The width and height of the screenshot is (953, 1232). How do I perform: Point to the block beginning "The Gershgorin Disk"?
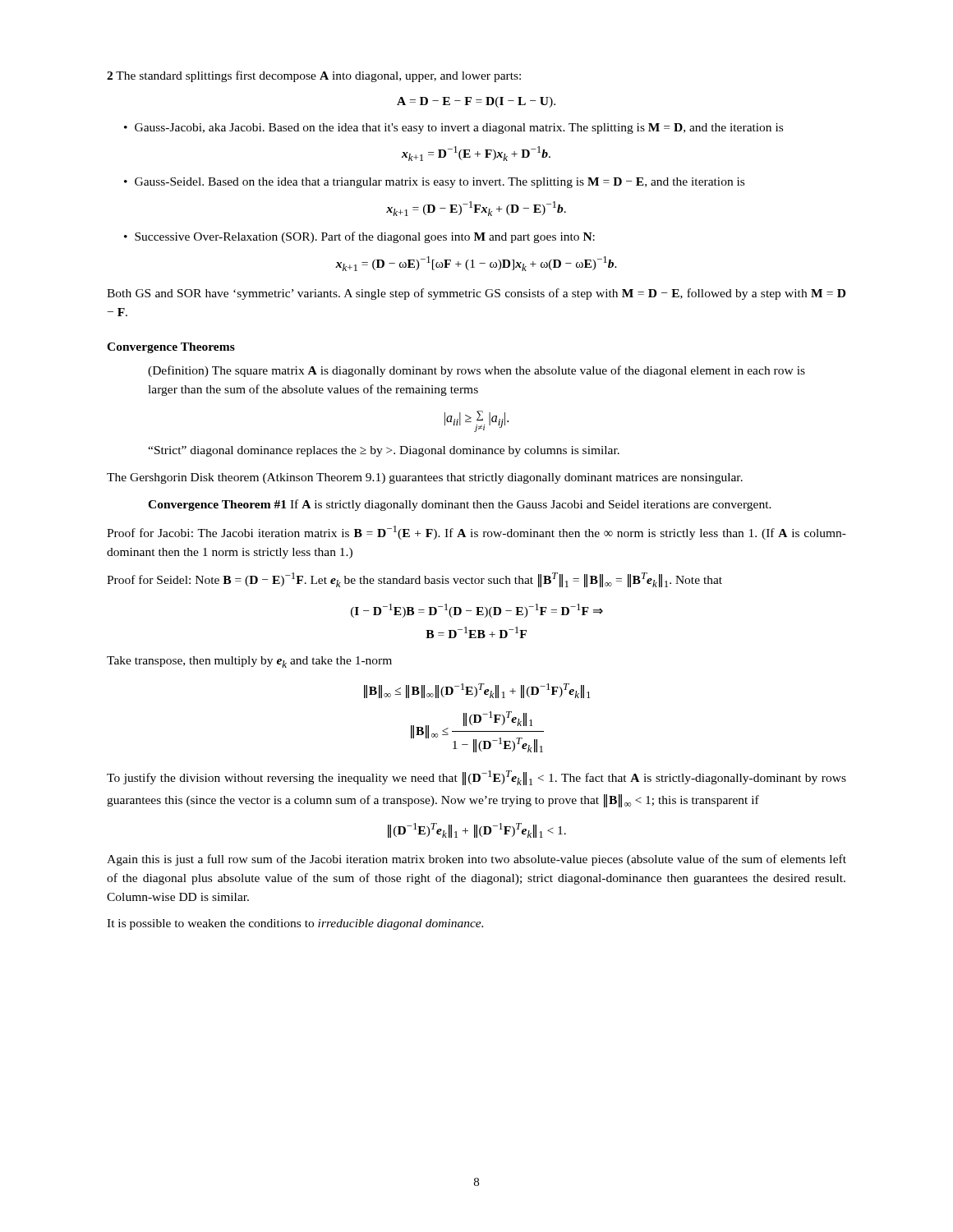(425, 477)
